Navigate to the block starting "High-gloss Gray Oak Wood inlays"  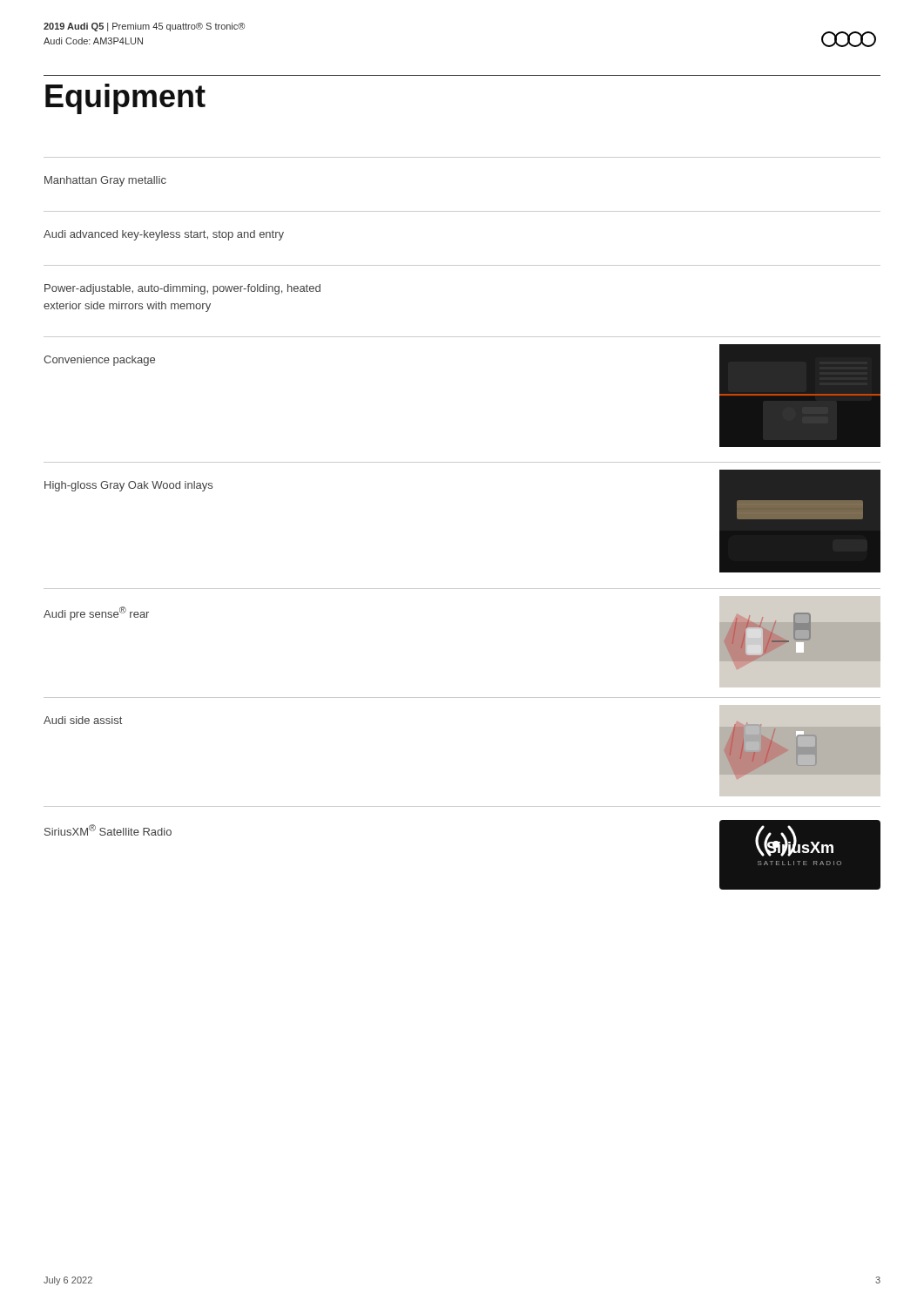tap(128, 486)
